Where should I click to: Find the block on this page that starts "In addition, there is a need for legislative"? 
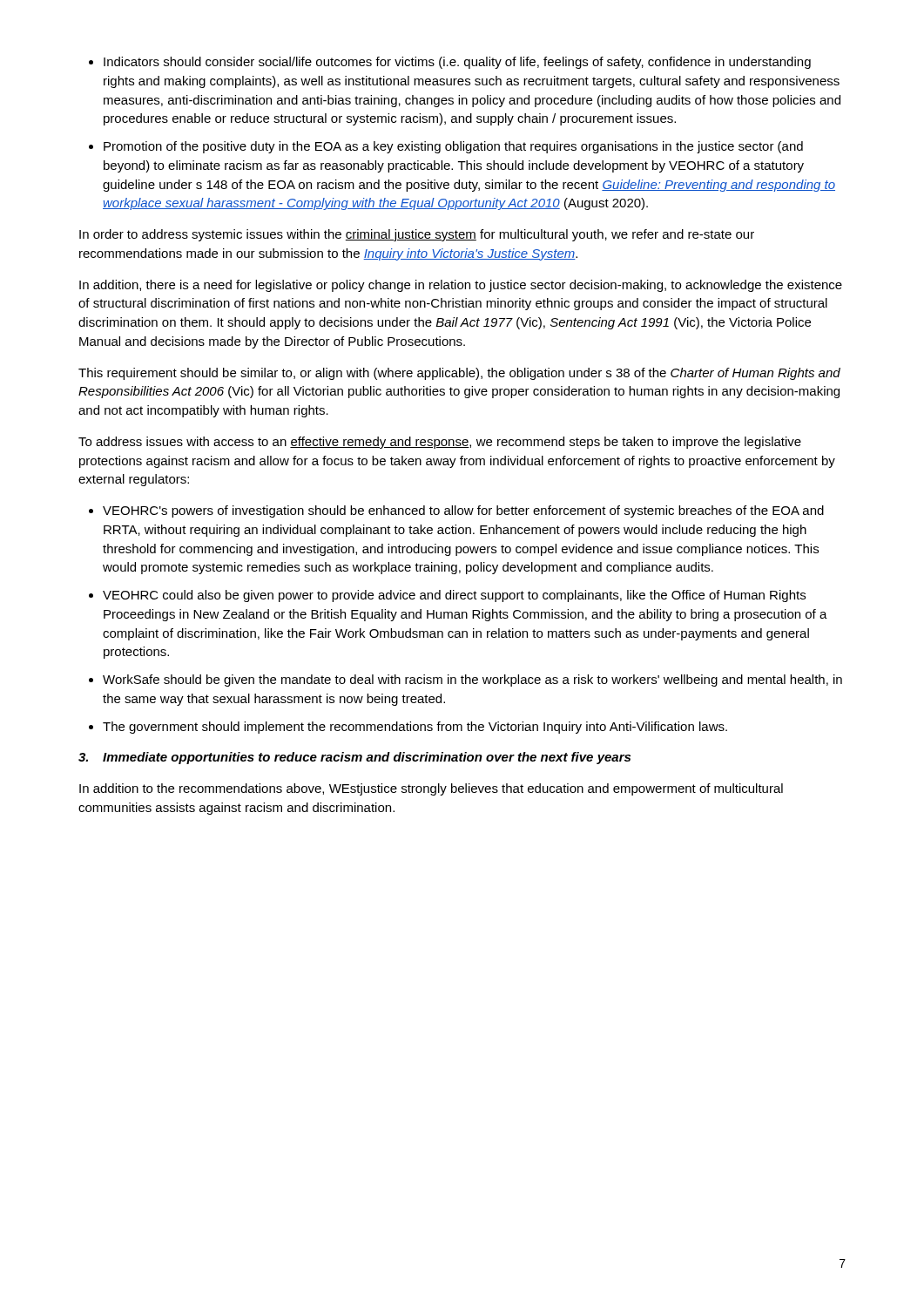coord(462,313)
